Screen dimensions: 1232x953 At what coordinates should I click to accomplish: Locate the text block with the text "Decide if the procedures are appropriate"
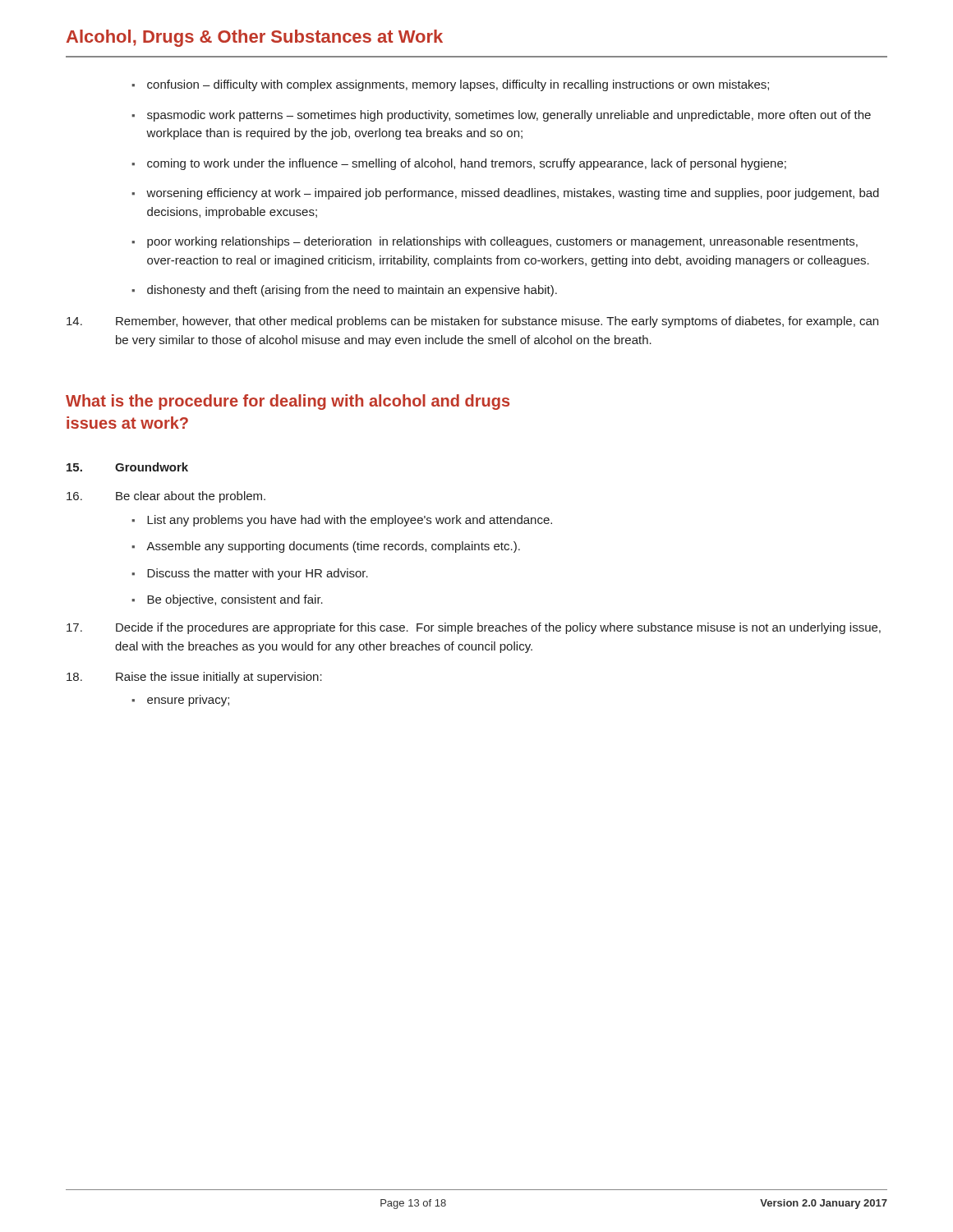476,636
